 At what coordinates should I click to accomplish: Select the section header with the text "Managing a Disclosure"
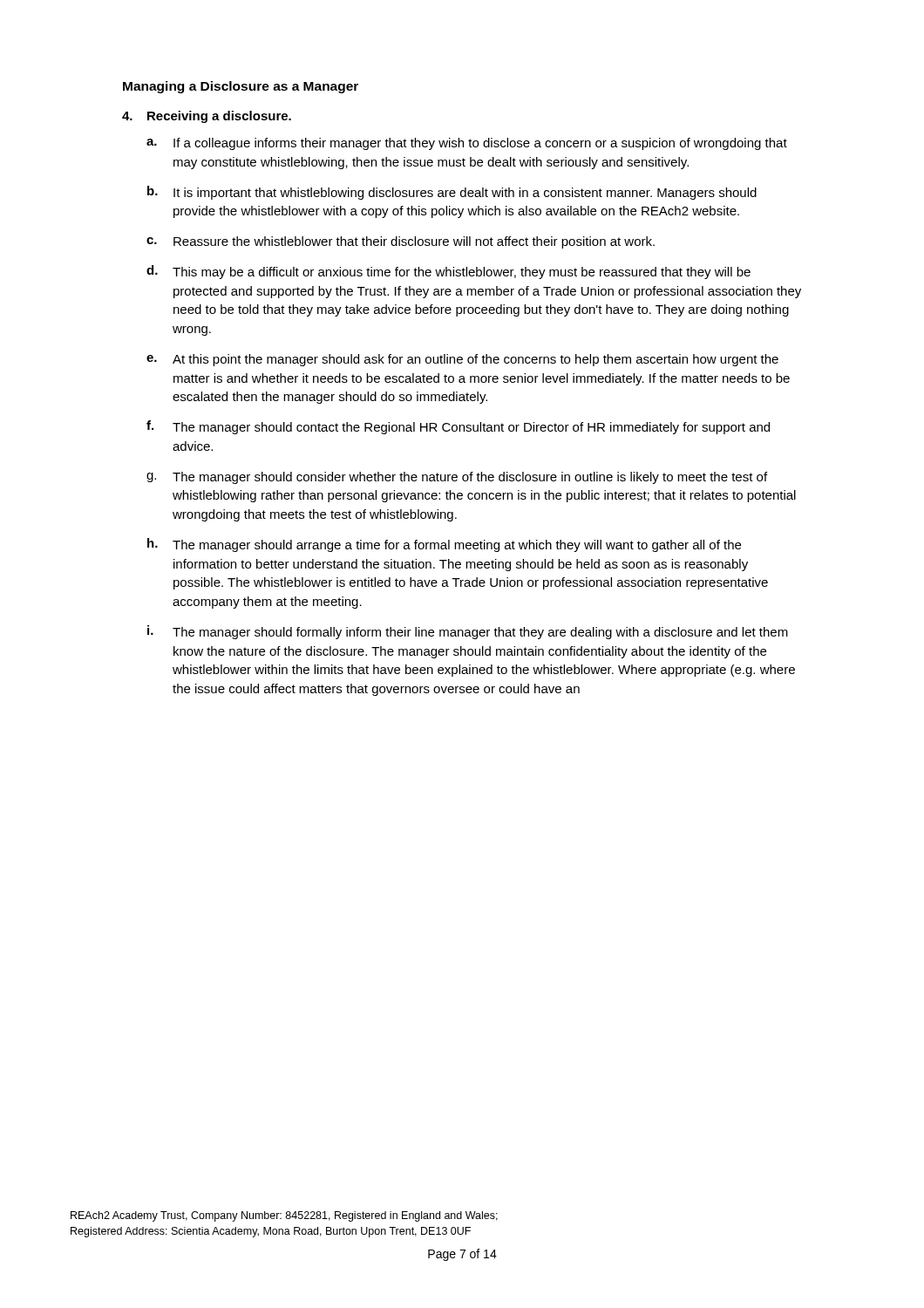tap(240, 86)
